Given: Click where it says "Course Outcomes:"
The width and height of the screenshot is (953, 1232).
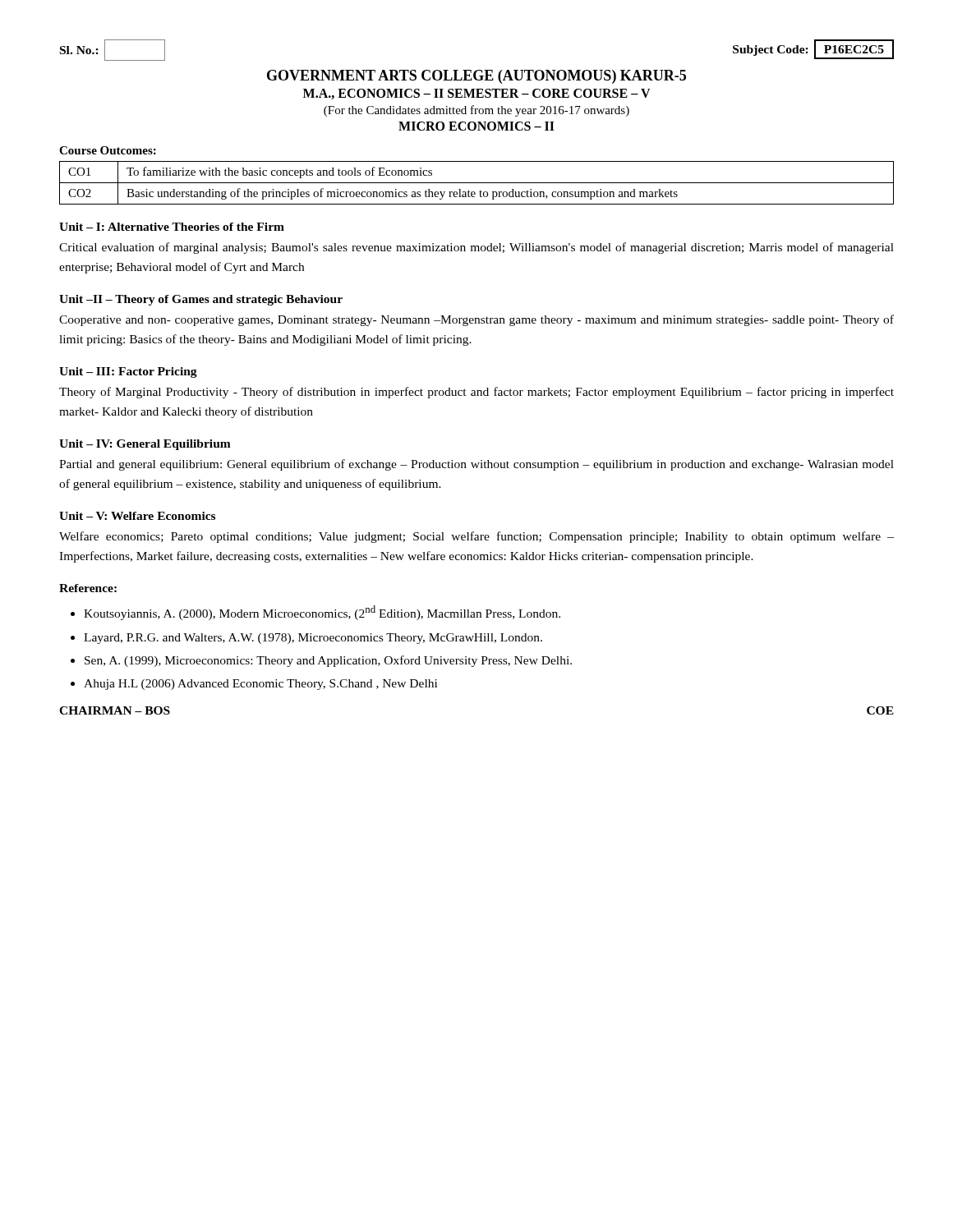Looking at the screenshot, I should (x=108, y=150).
